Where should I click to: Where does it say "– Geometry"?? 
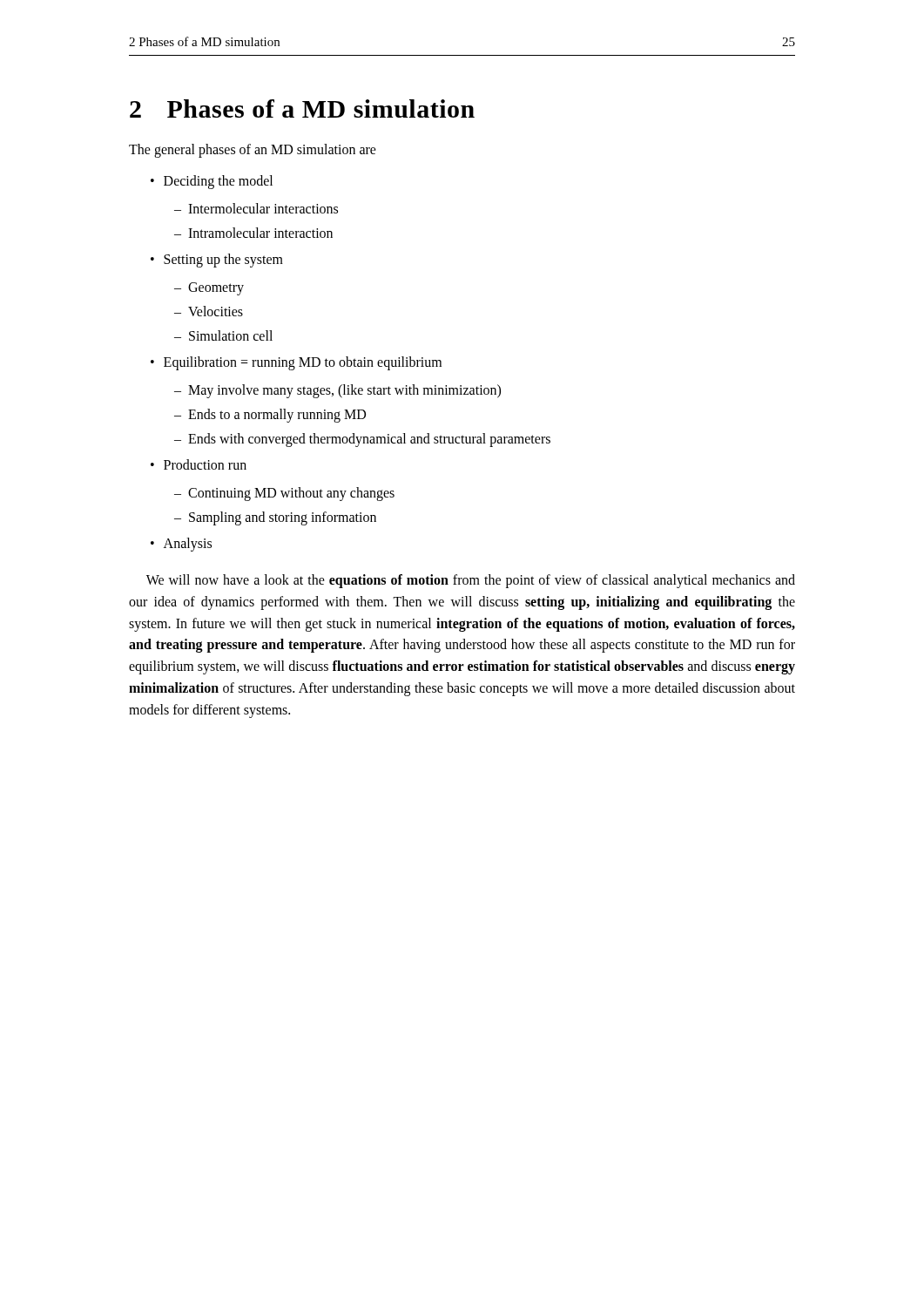tap(209, 288)
